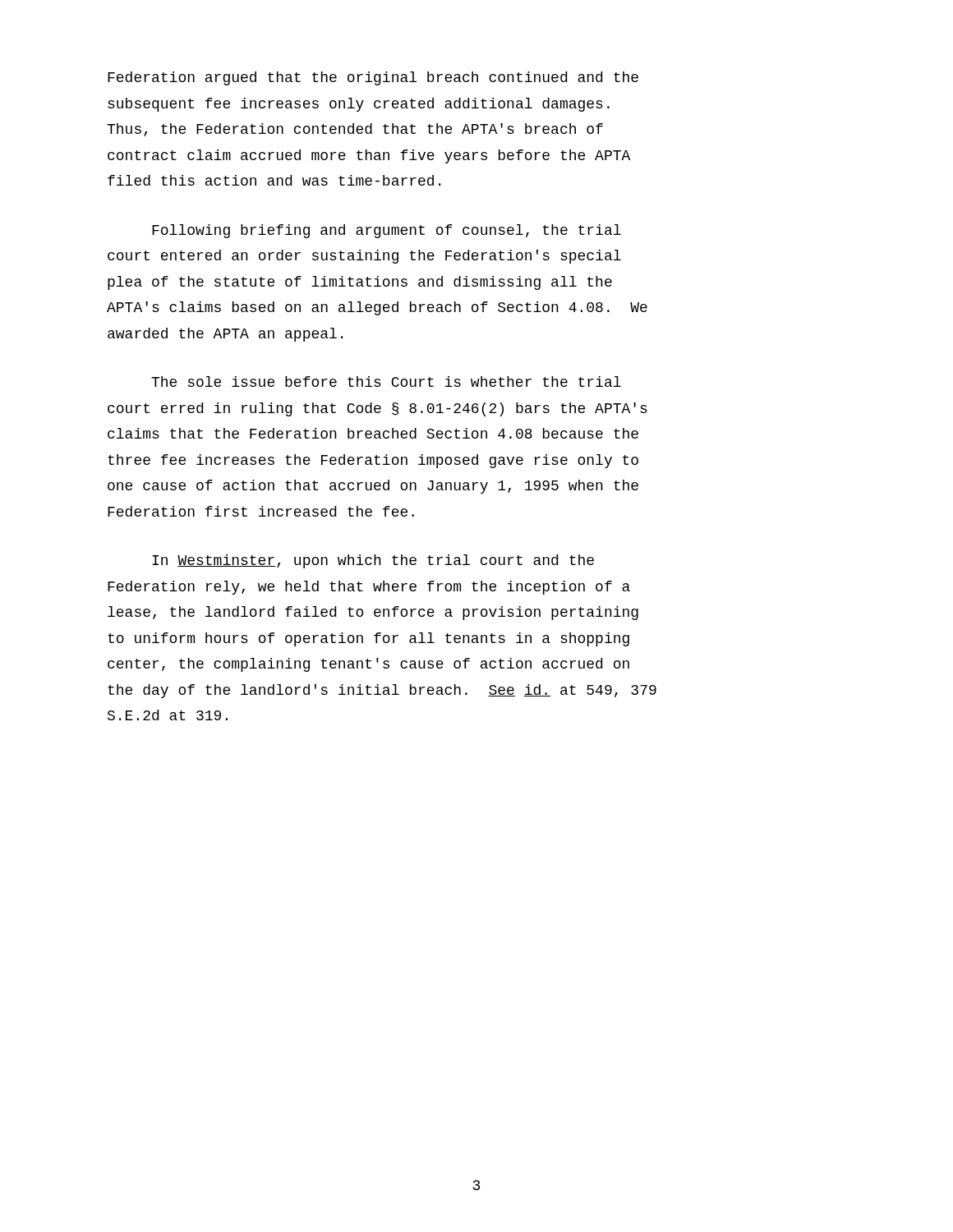Select the text block that says "Following briefing and argument of"
The width and height of the screenshot is (953, 1232).
pos(476,283)
